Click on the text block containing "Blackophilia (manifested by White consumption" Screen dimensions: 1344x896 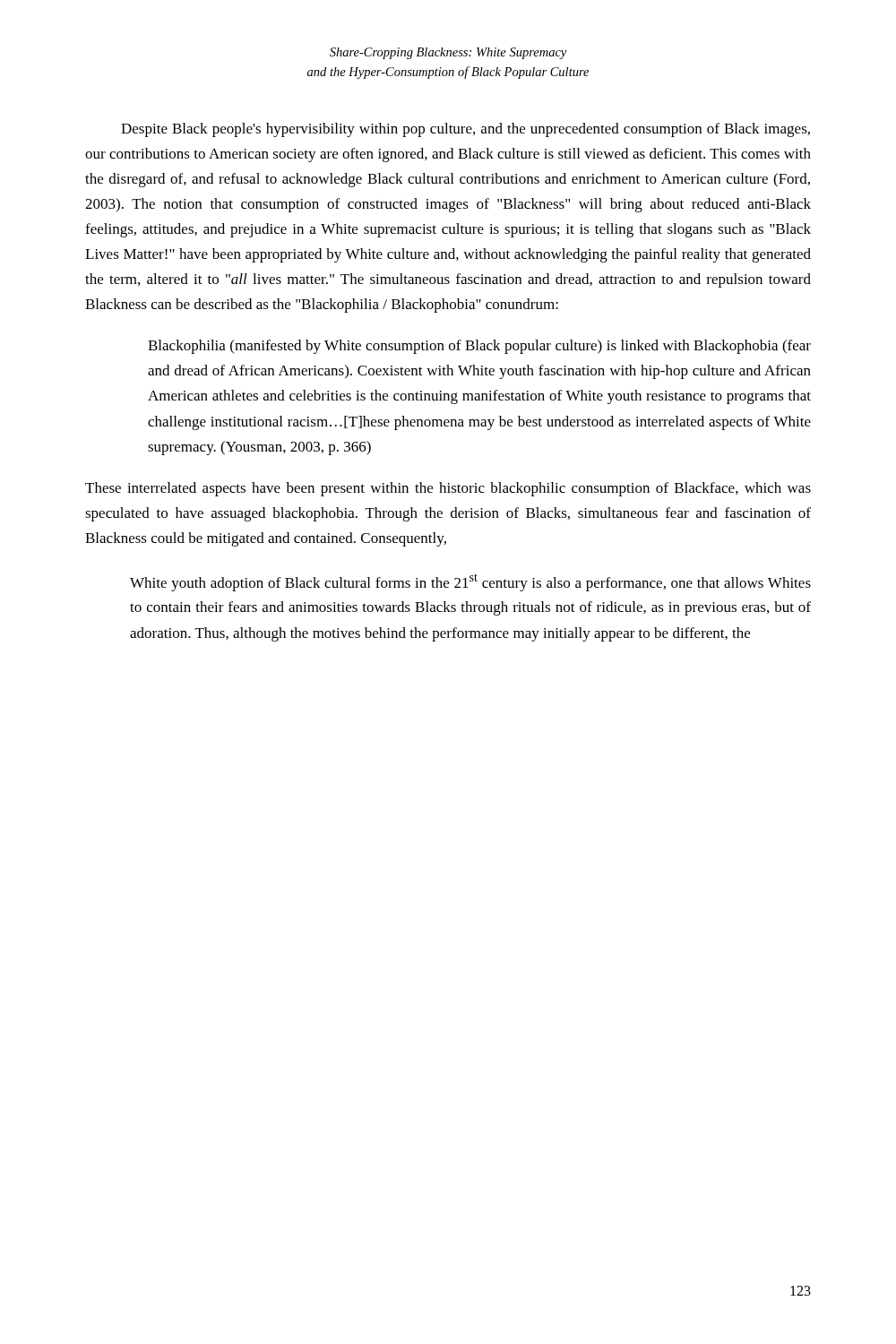tap(479, 396)
